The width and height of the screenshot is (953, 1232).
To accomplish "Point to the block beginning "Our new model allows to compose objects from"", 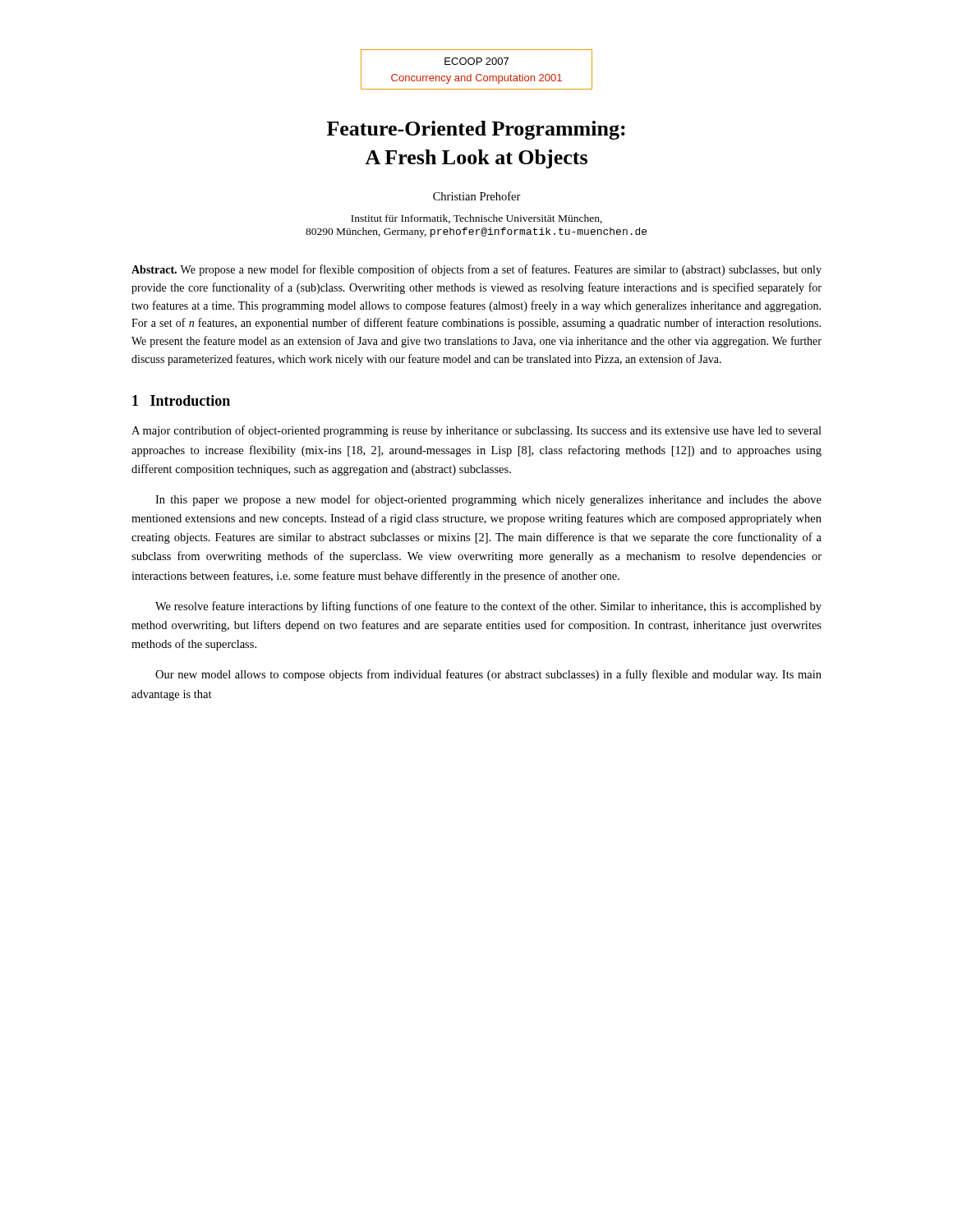I will coord(476,685).
